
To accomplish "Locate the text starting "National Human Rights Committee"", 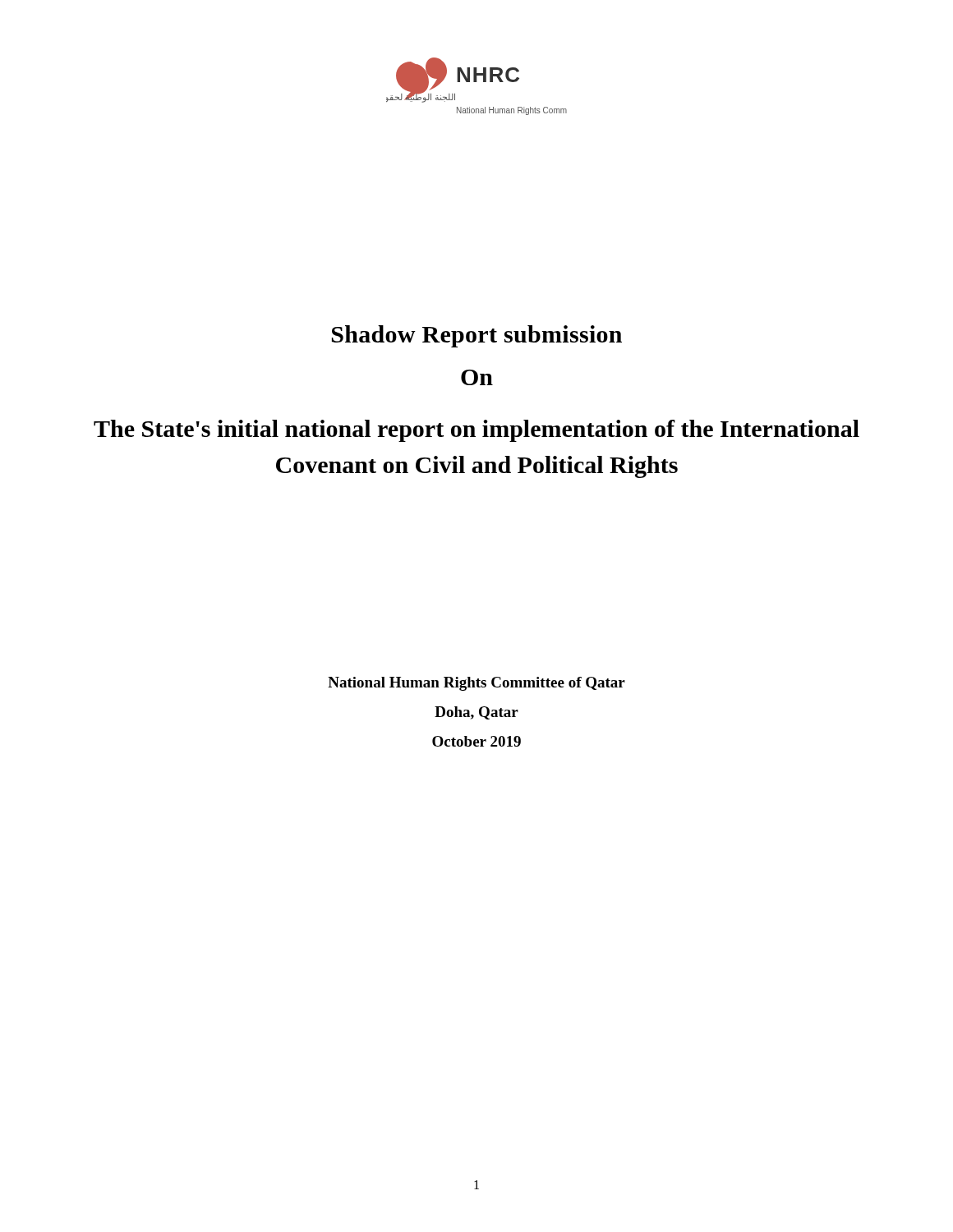I will click(x=476, y=682).
